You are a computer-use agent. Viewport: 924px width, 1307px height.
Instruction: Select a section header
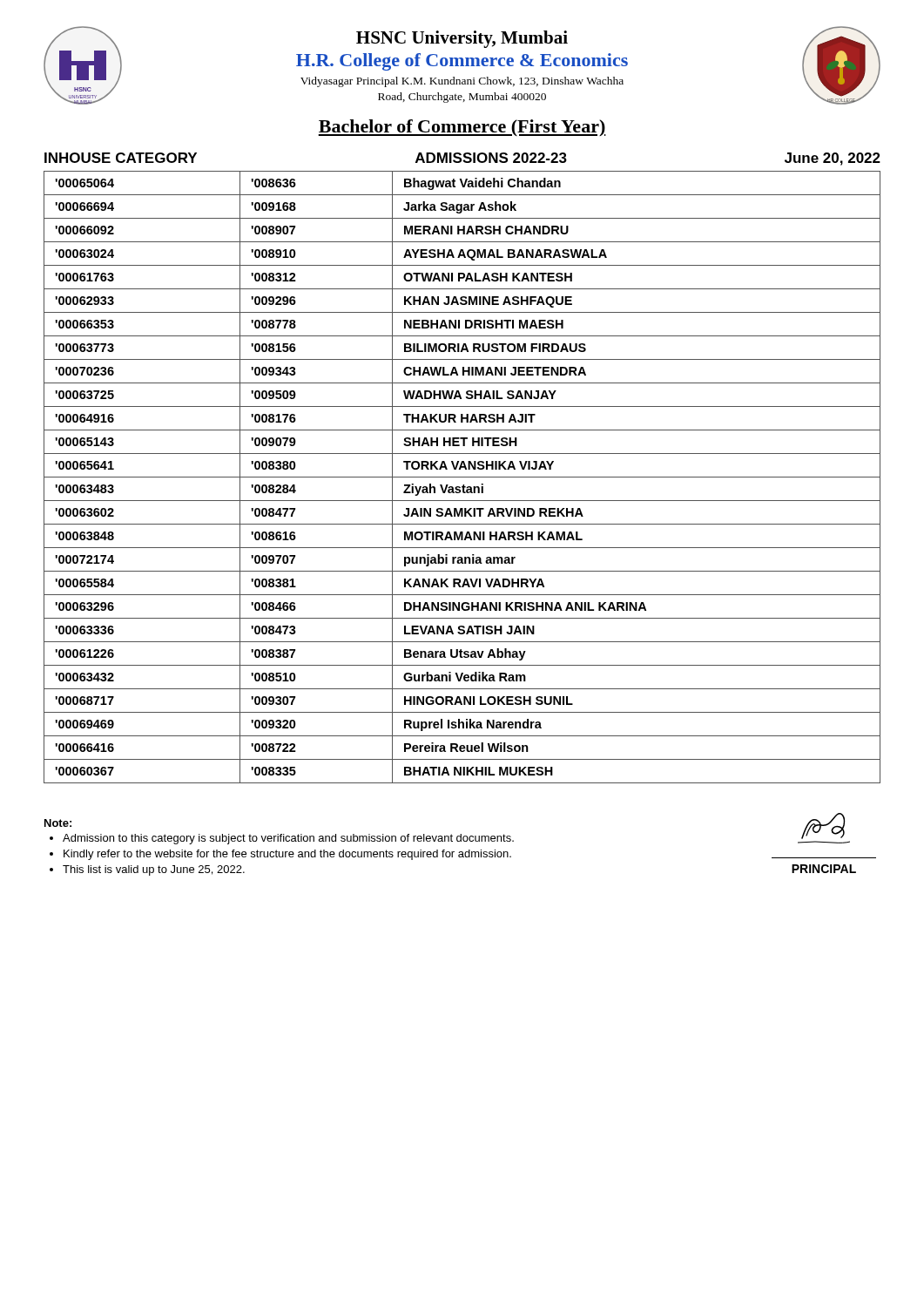click(462, 159)
